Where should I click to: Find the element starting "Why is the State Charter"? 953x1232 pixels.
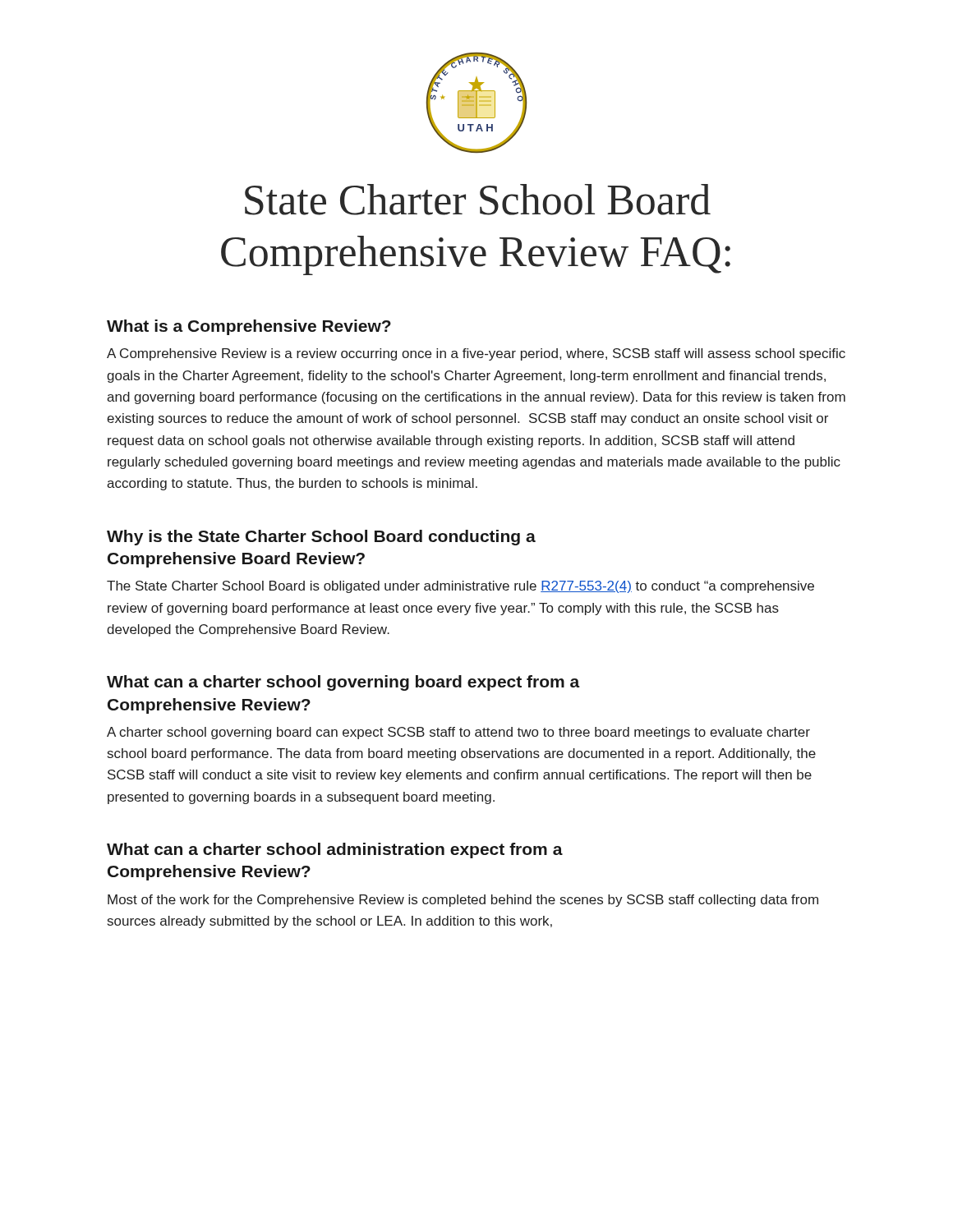click(321, 547)
